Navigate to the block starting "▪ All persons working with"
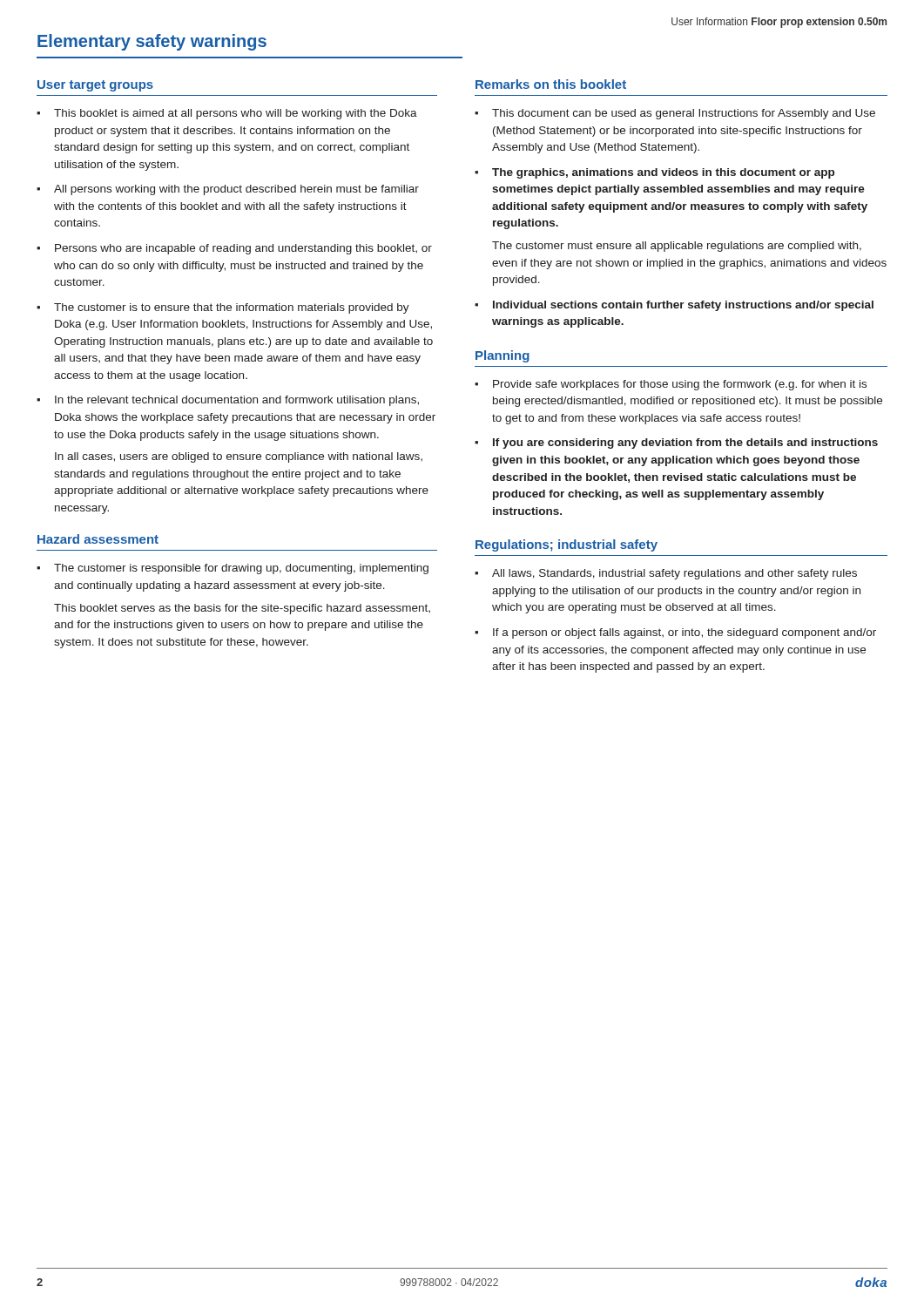 click(x=237, y=206)
